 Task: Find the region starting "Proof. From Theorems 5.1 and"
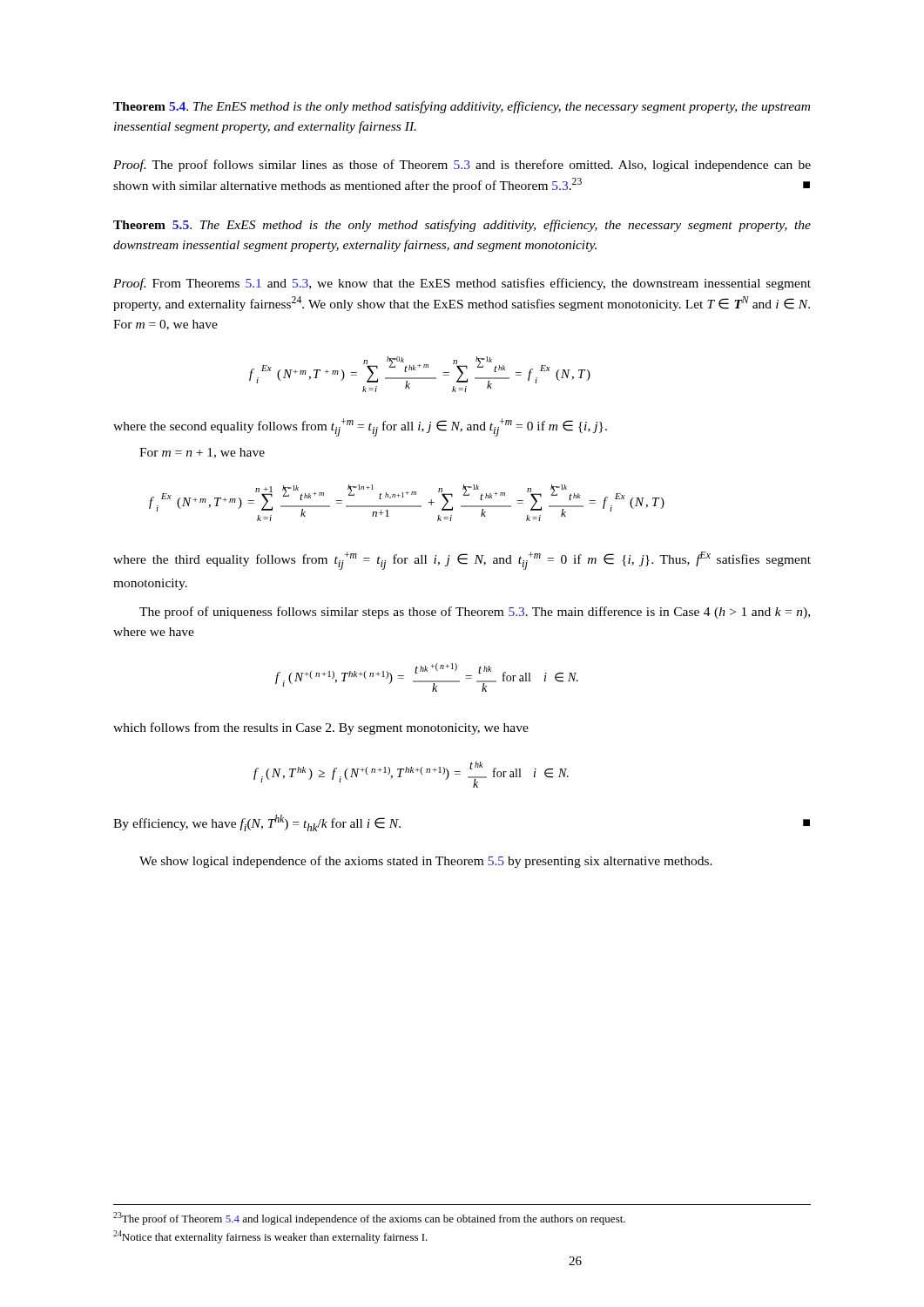coord(462,303)
